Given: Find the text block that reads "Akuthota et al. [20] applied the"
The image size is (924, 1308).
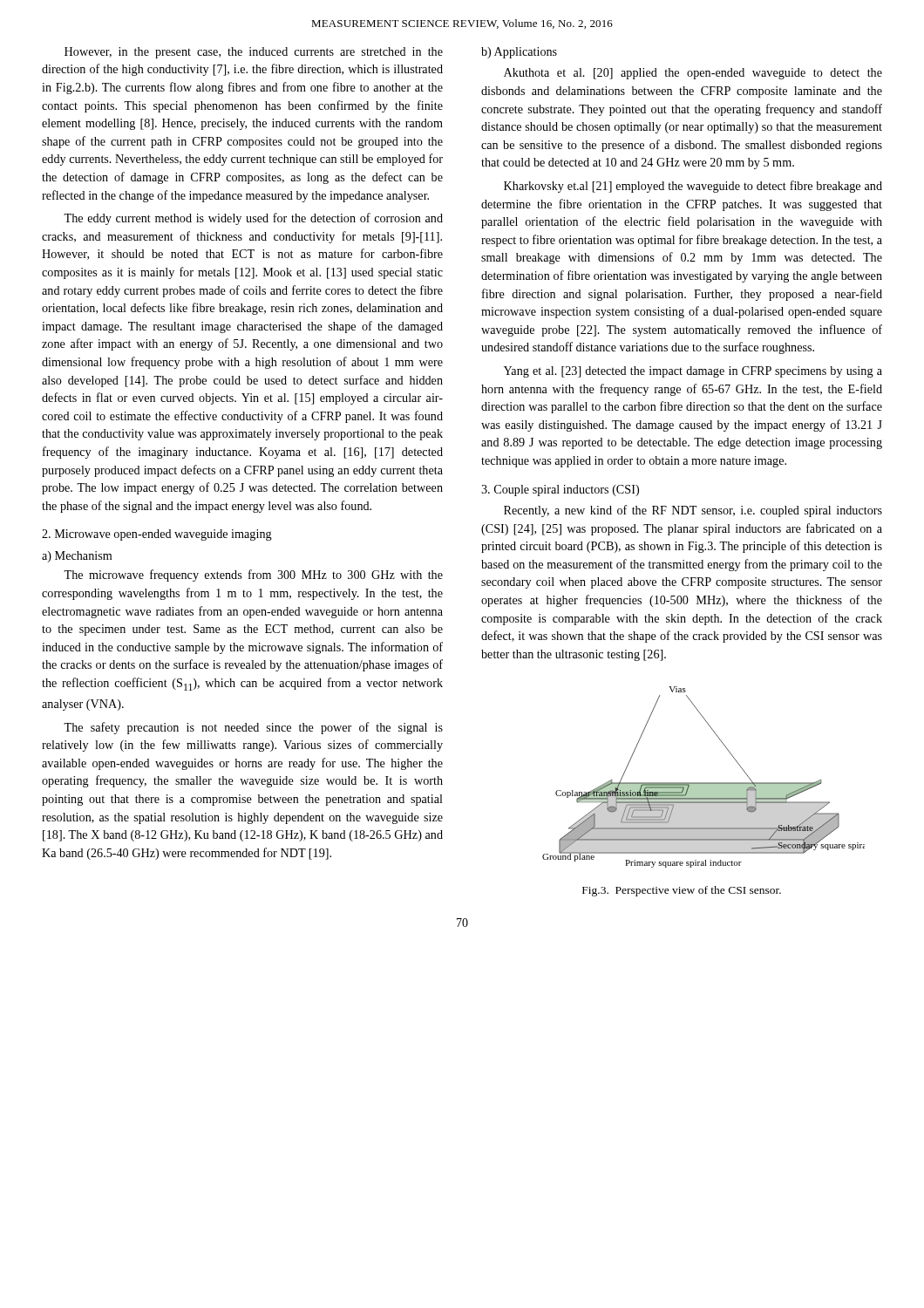Looking at the screenshot, I should 682,118.
